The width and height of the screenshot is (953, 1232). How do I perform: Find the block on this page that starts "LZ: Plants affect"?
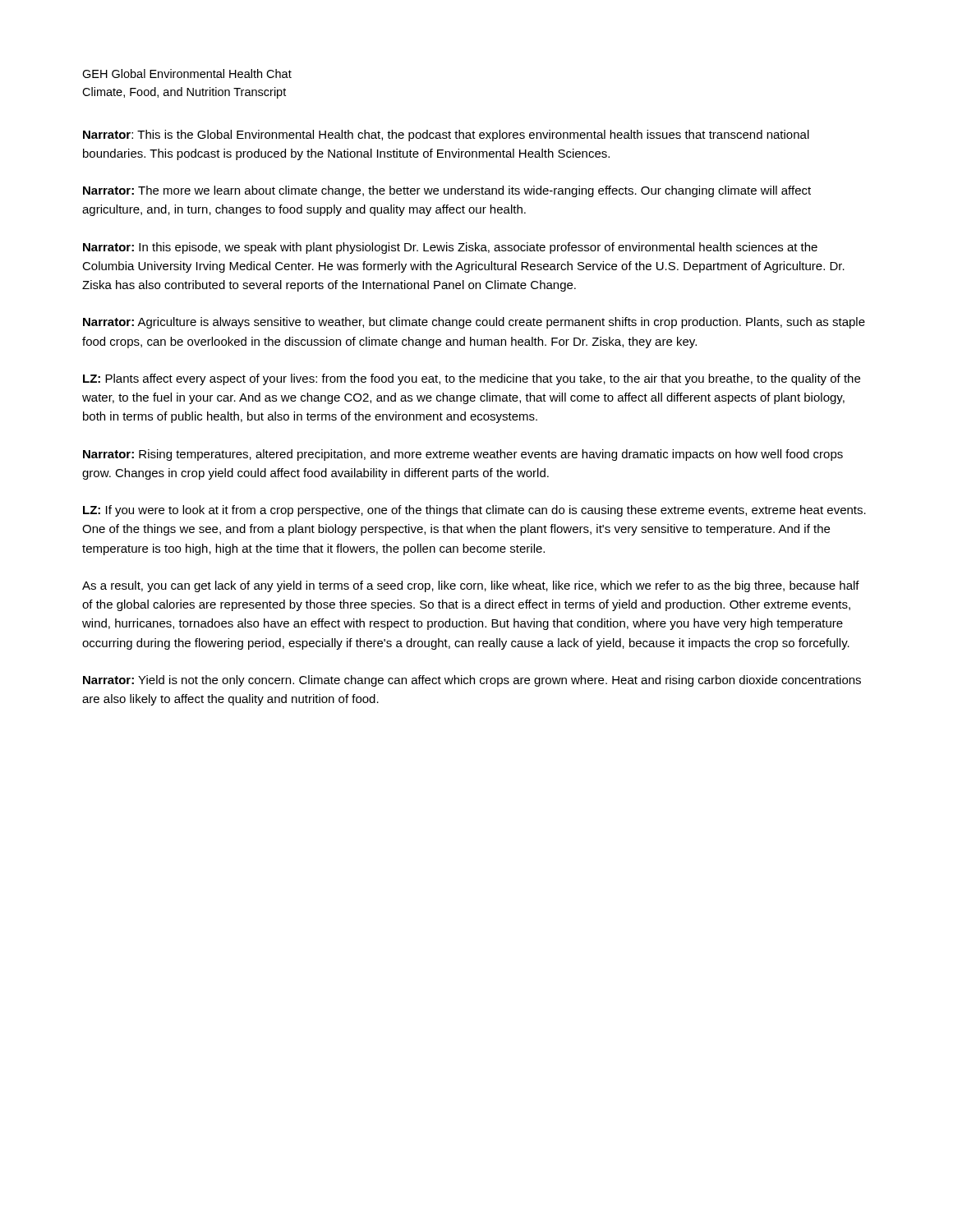(x=471, y=397)
